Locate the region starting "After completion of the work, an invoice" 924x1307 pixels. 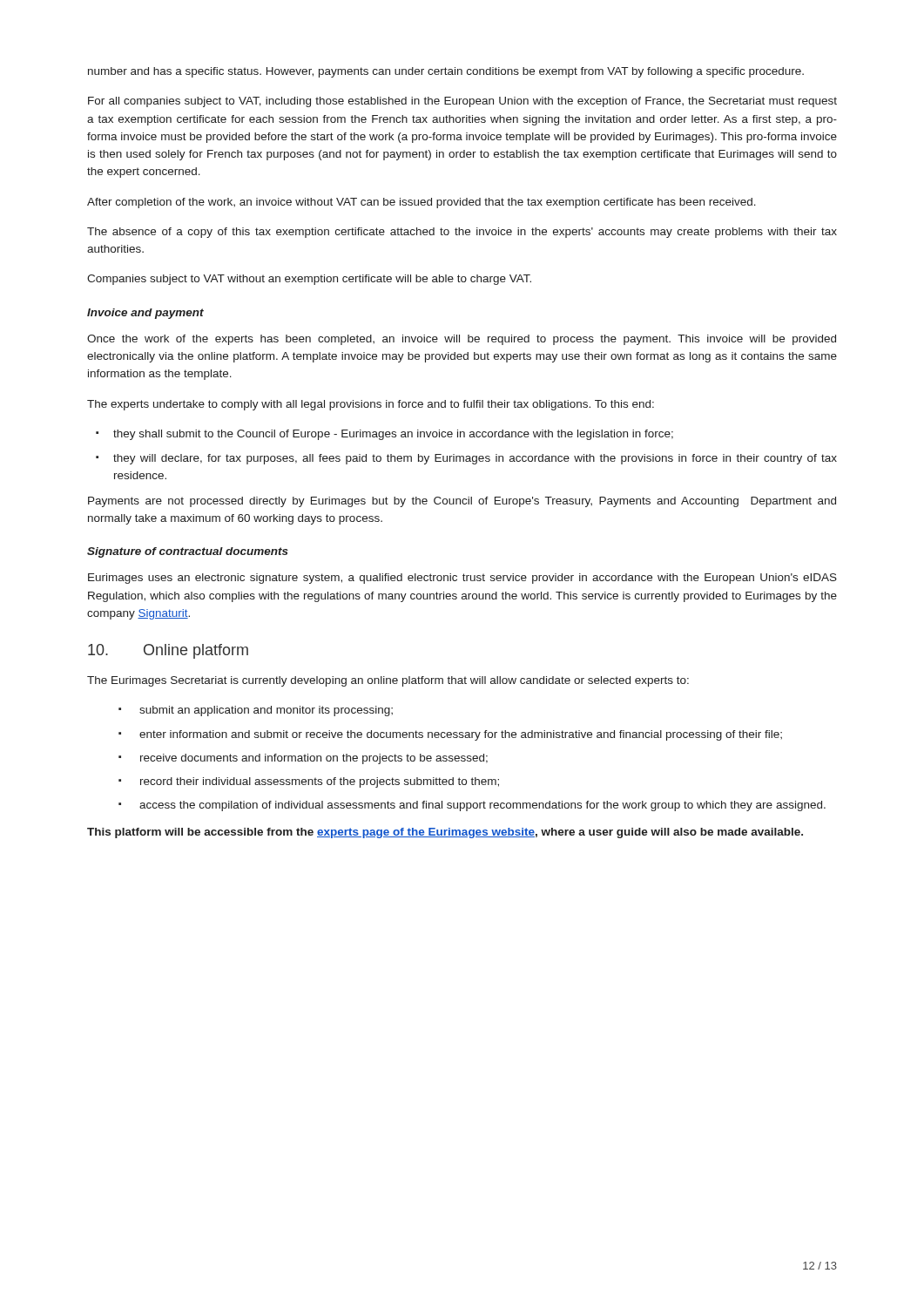(x=462, y=202)
